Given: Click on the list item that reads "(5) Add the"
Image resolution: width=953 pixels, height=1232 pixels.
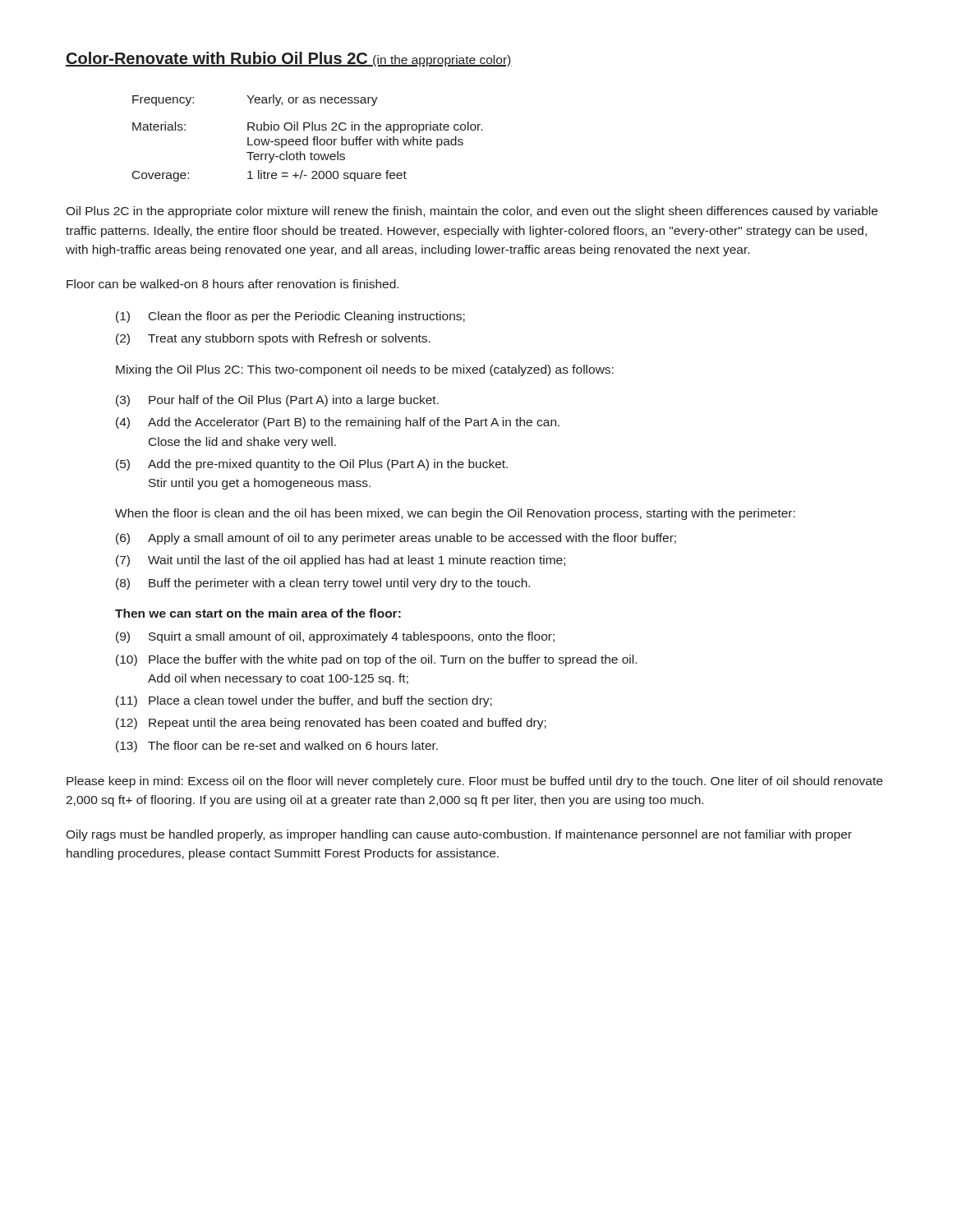Looking at the screenshot, I should tap(501, 473).
